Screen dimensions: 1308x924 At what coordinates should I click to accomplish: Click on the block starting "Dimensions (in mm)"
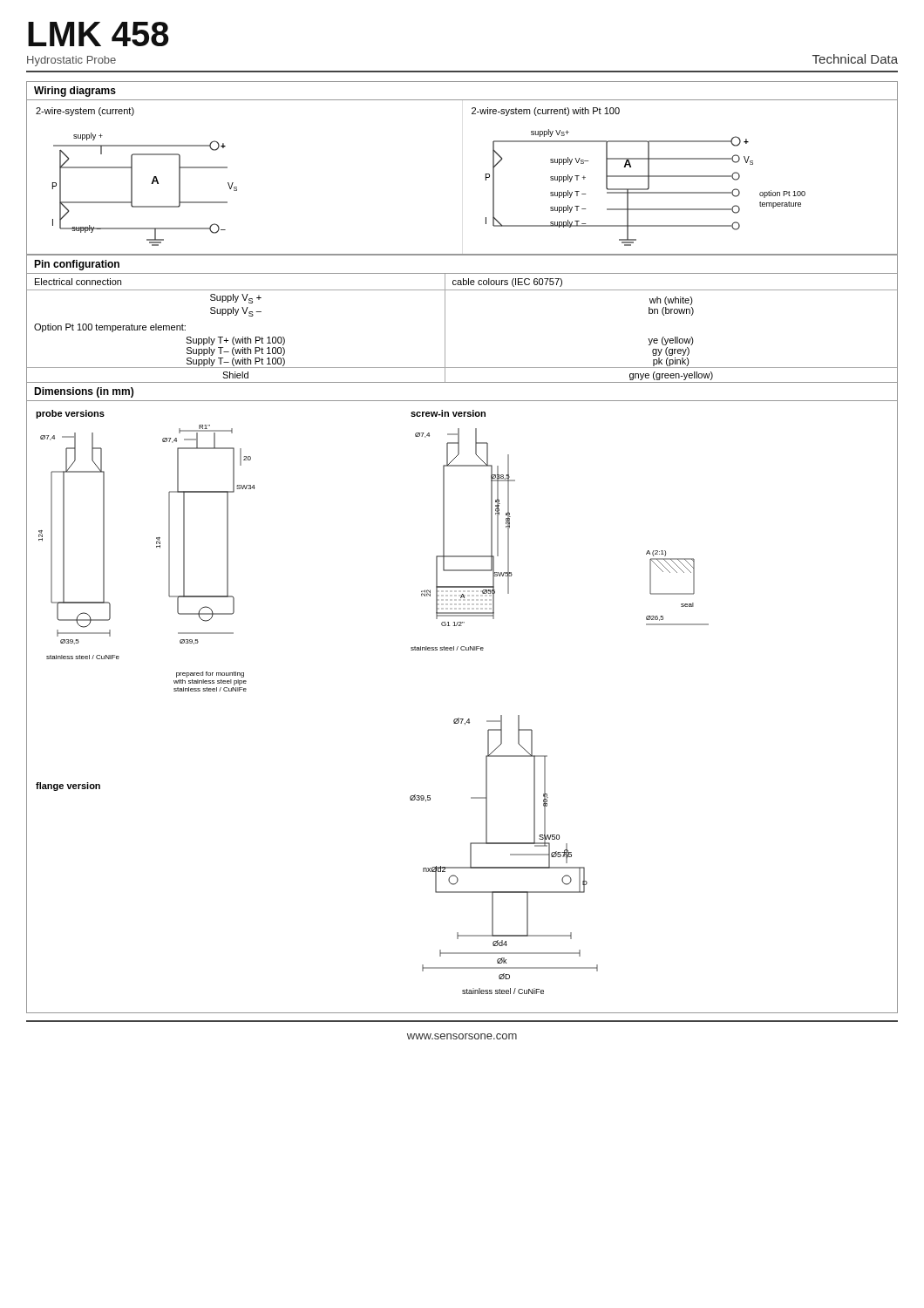point(84,392)
